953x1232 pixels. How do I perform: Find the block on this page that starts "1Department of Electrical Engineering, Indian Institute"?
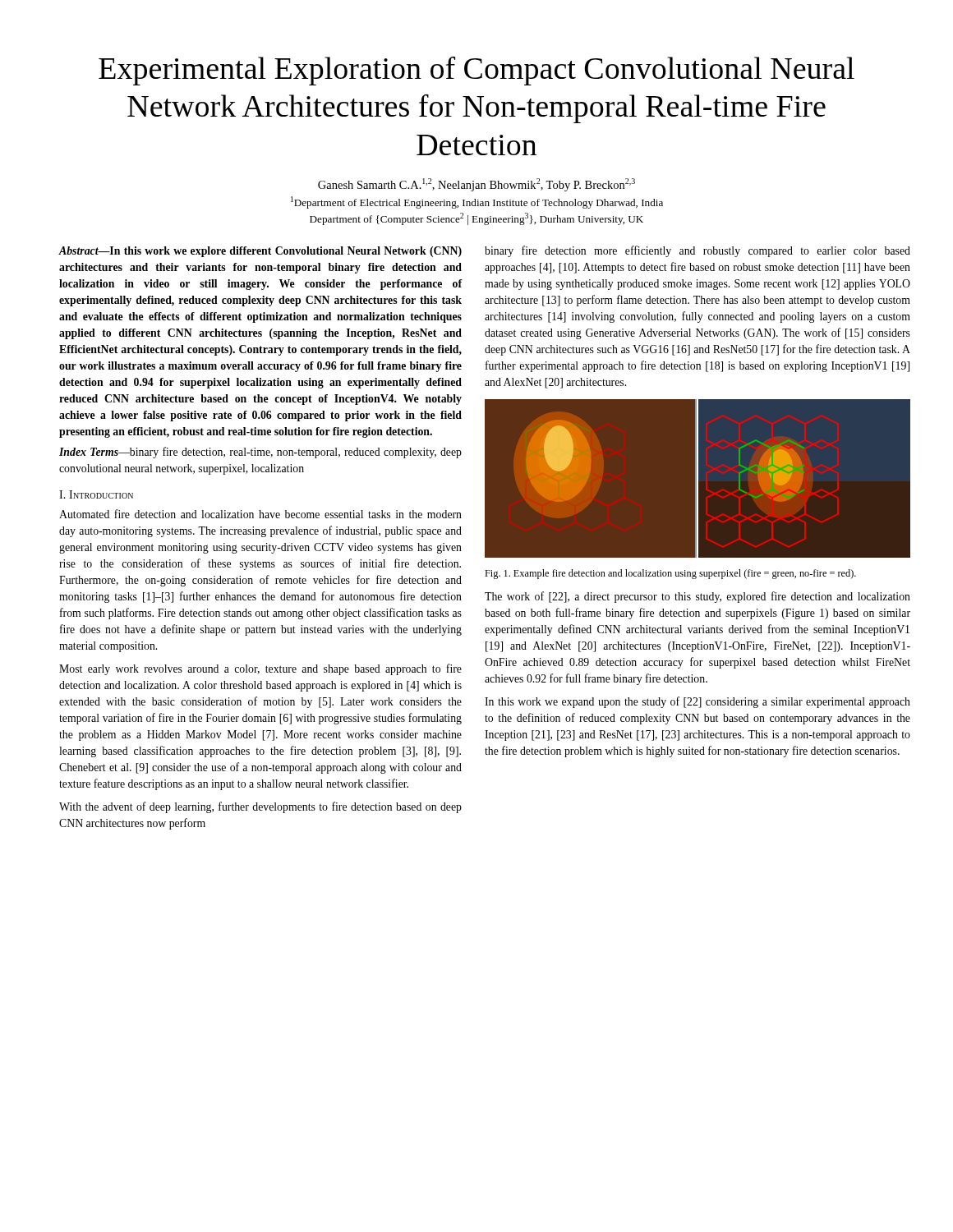(476, 202)
